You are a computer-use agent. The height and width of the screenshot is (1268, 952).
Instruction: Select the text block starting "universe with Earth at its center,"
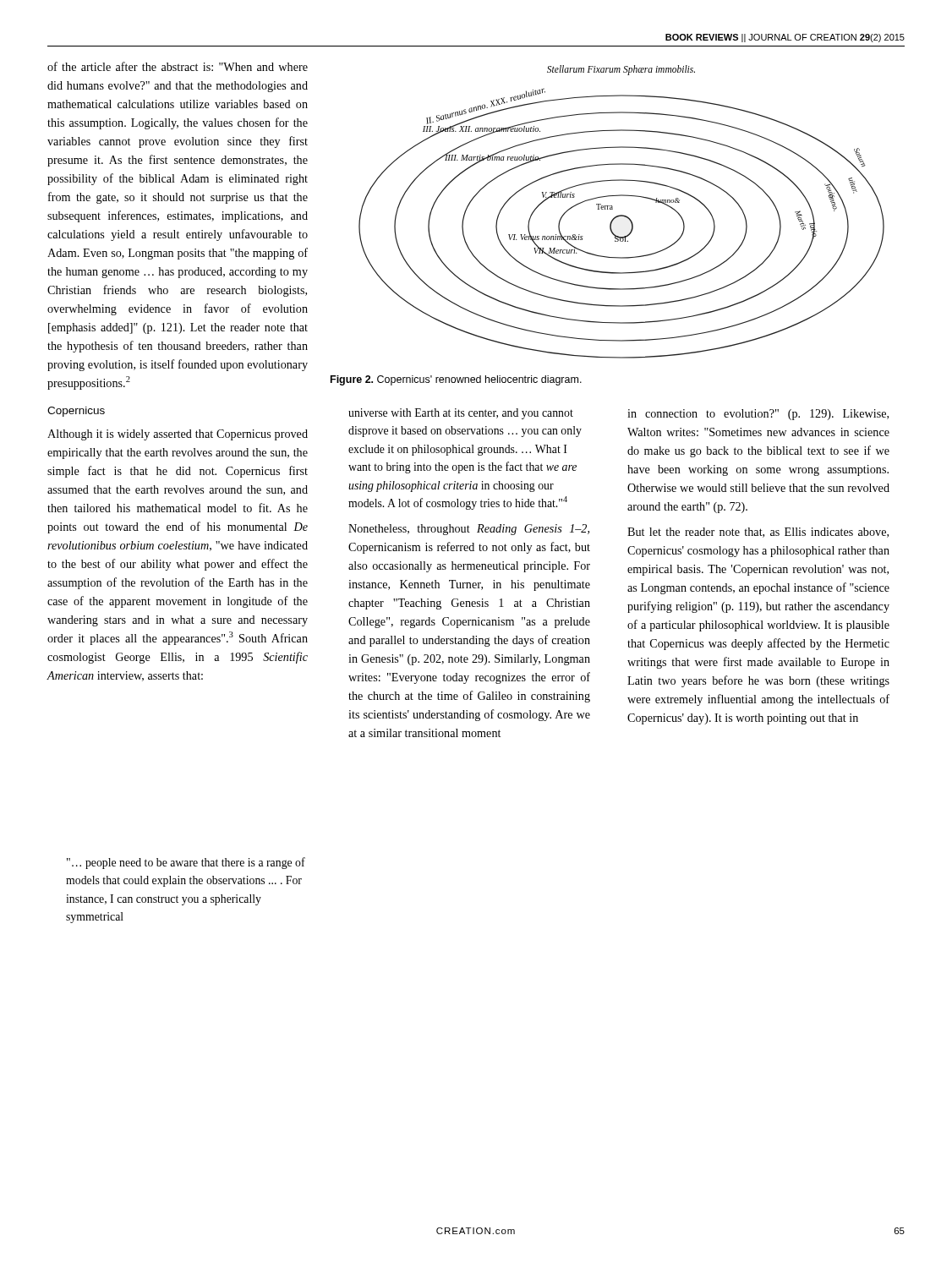click(x=460, y=573)
